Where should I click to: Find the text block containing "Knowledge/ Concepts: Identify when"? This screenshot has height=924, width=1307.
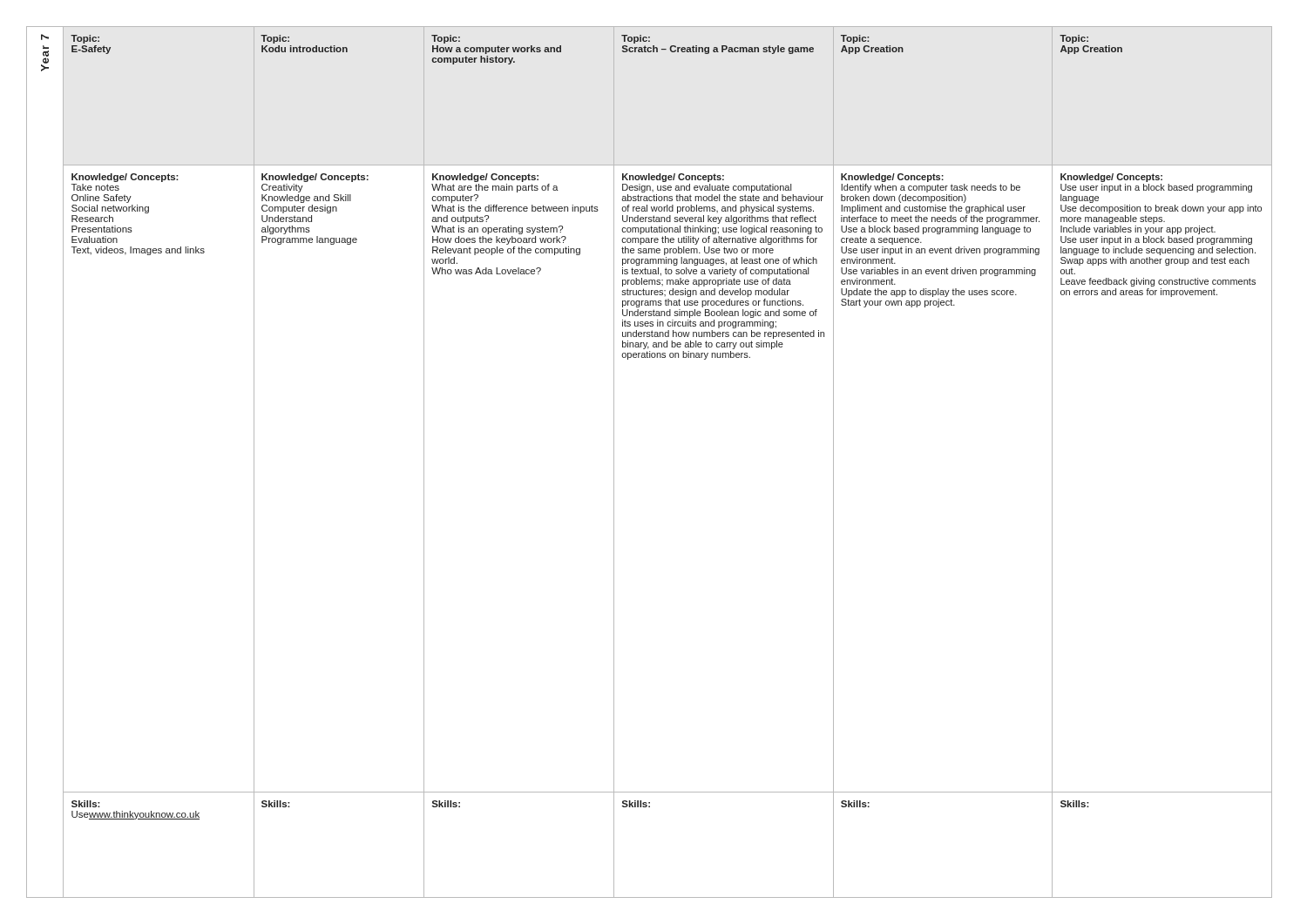click(941, 239)
